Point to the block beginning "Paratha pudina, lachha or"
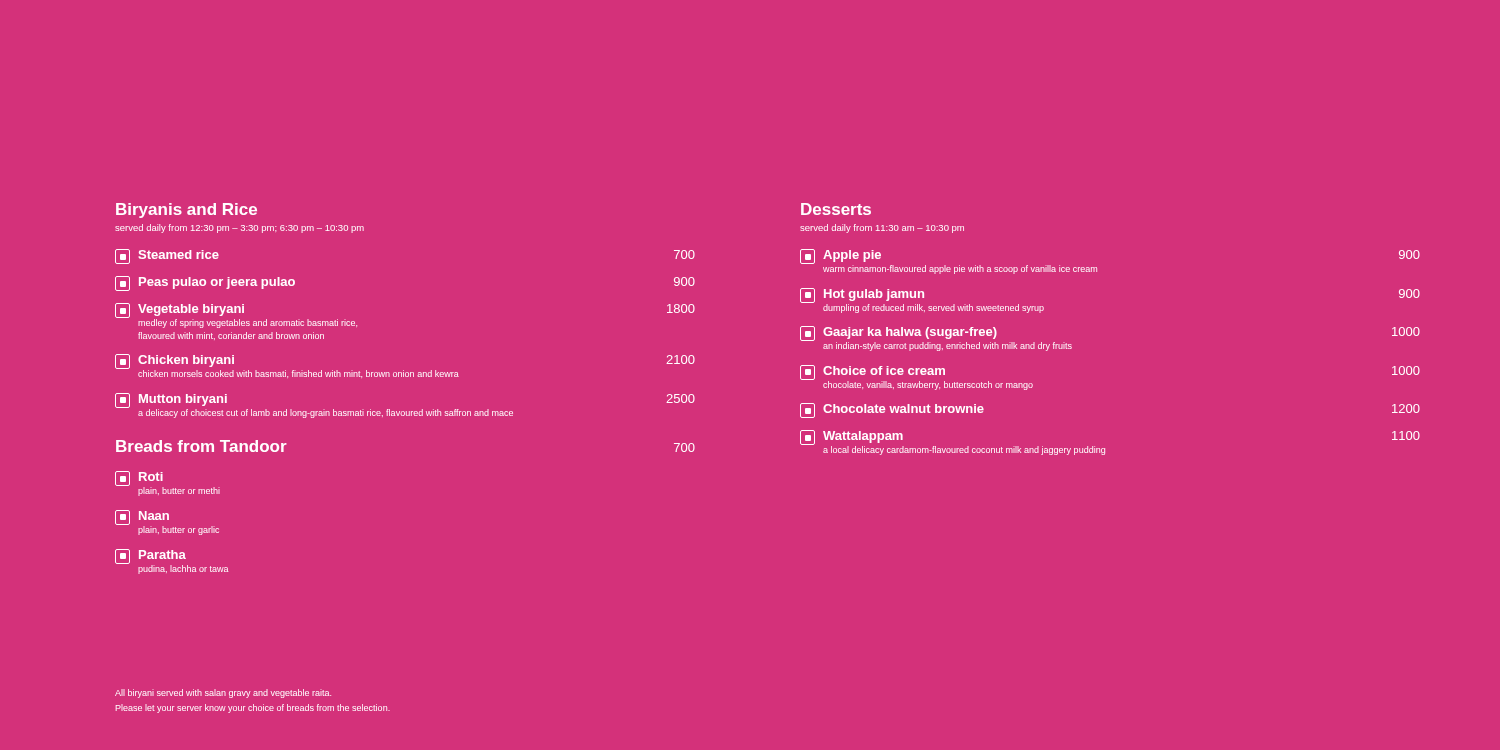This screenshot has width=1500, height=750. point(172,562)
